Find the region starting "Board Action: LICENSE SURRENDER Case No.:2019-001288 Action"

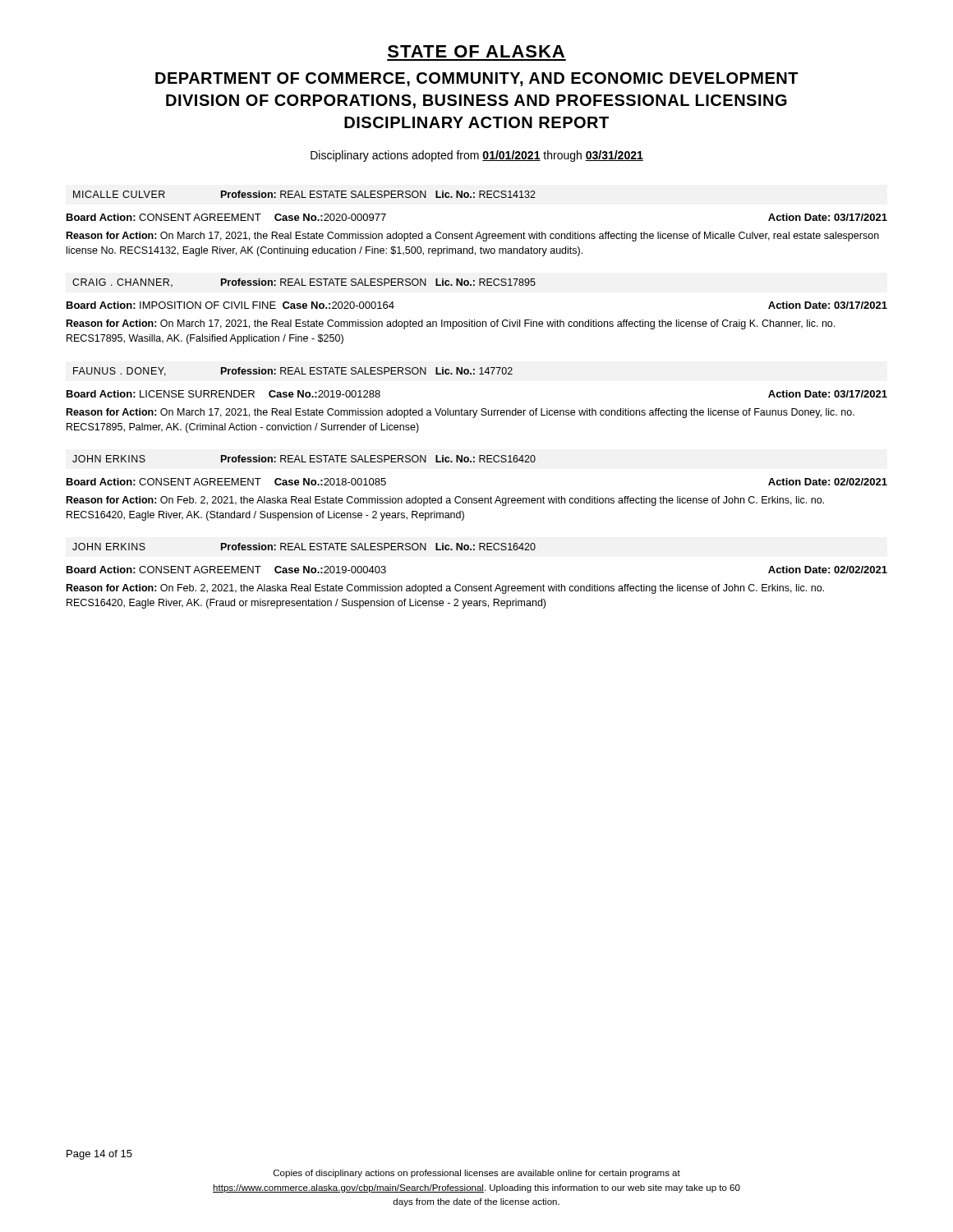(x=159, y=394)
